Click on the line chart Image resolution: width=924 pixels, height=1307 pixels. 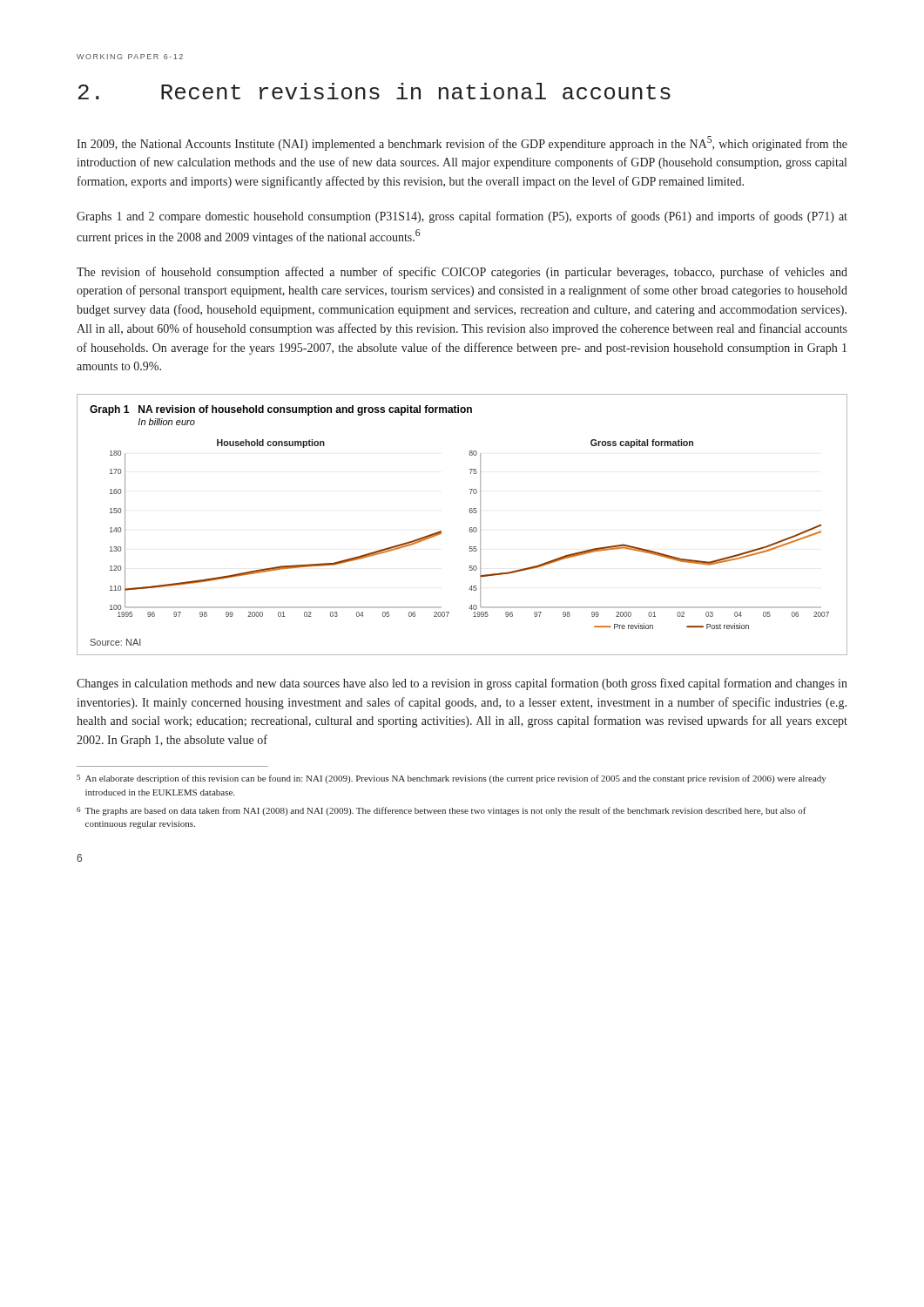tap(462, 524)
